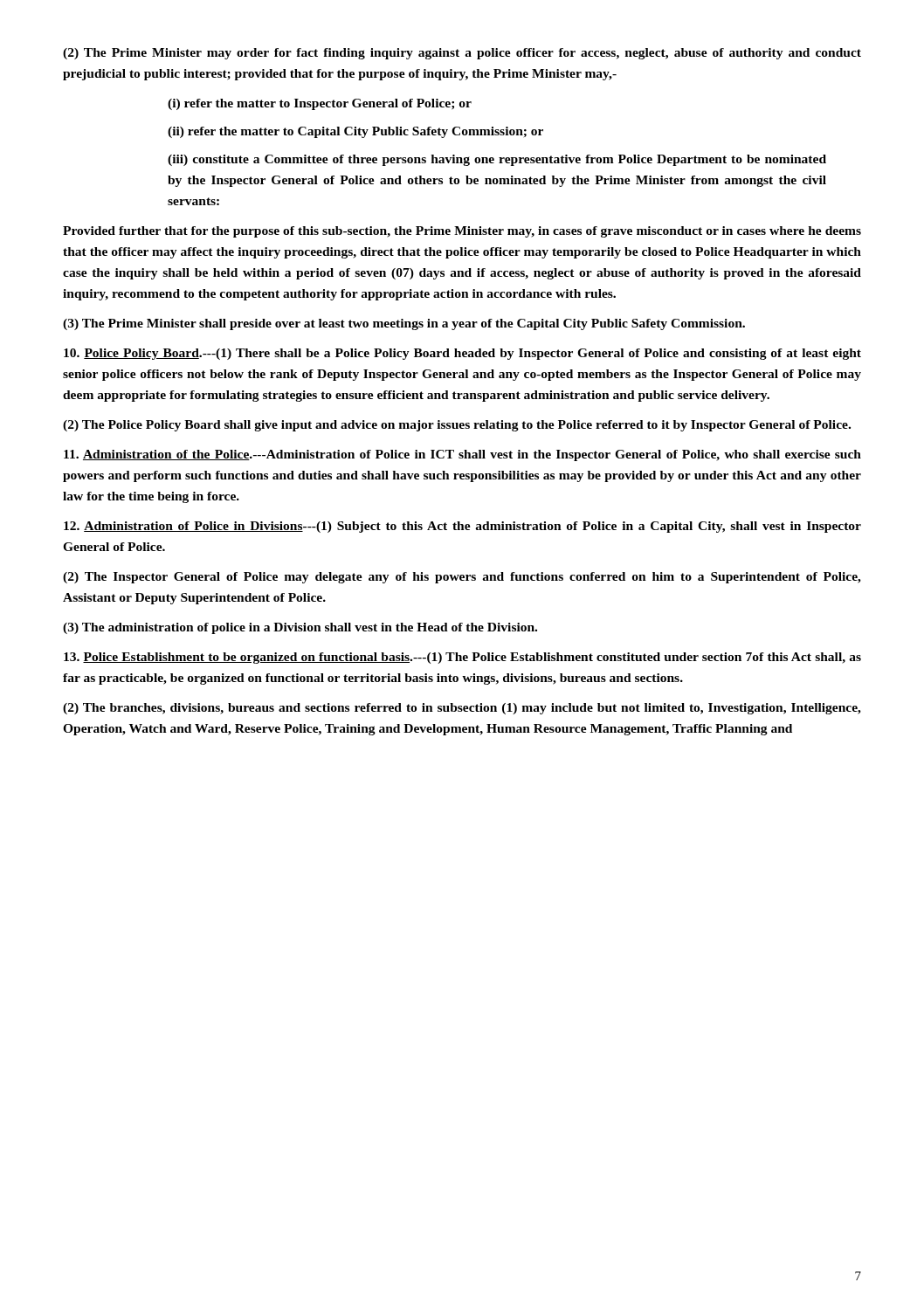
Task: Click on the region starting "(ii) refer the matter to Capital City Public"
Action: pos(356,131)
